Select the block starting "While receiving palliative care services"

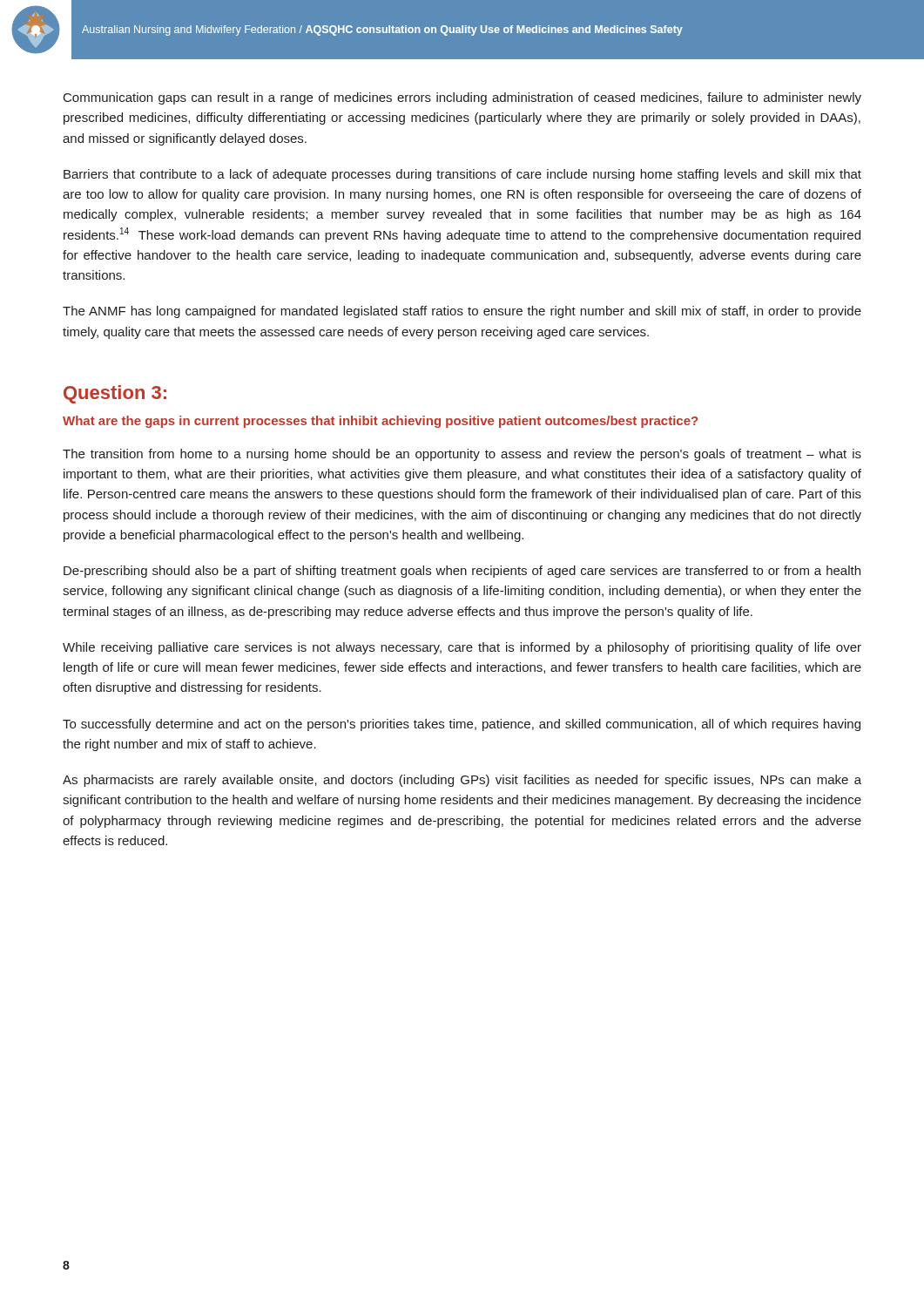462,667
